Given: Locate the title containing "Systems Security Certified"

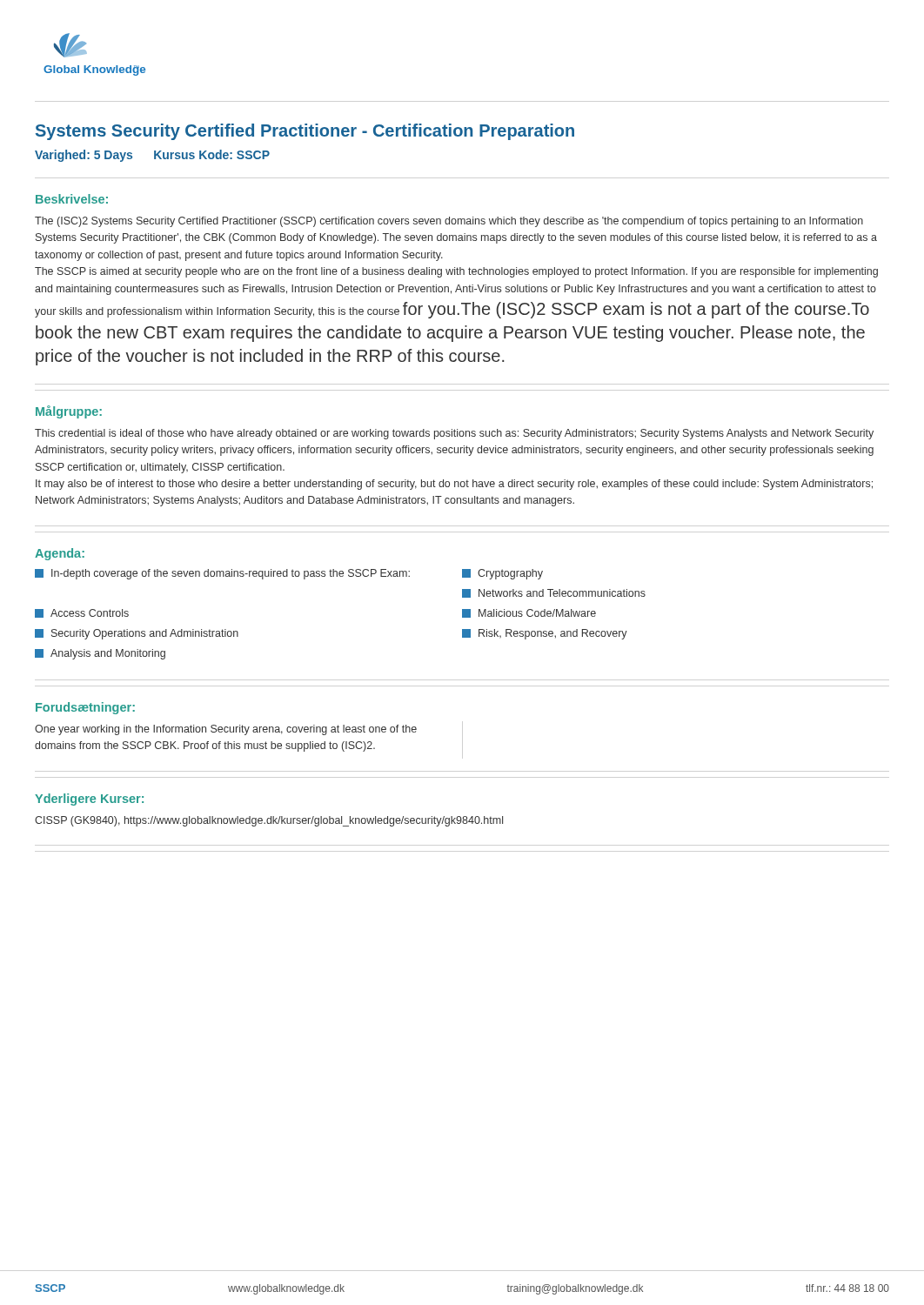Looking at the screenshot, I should pos(305,130).
